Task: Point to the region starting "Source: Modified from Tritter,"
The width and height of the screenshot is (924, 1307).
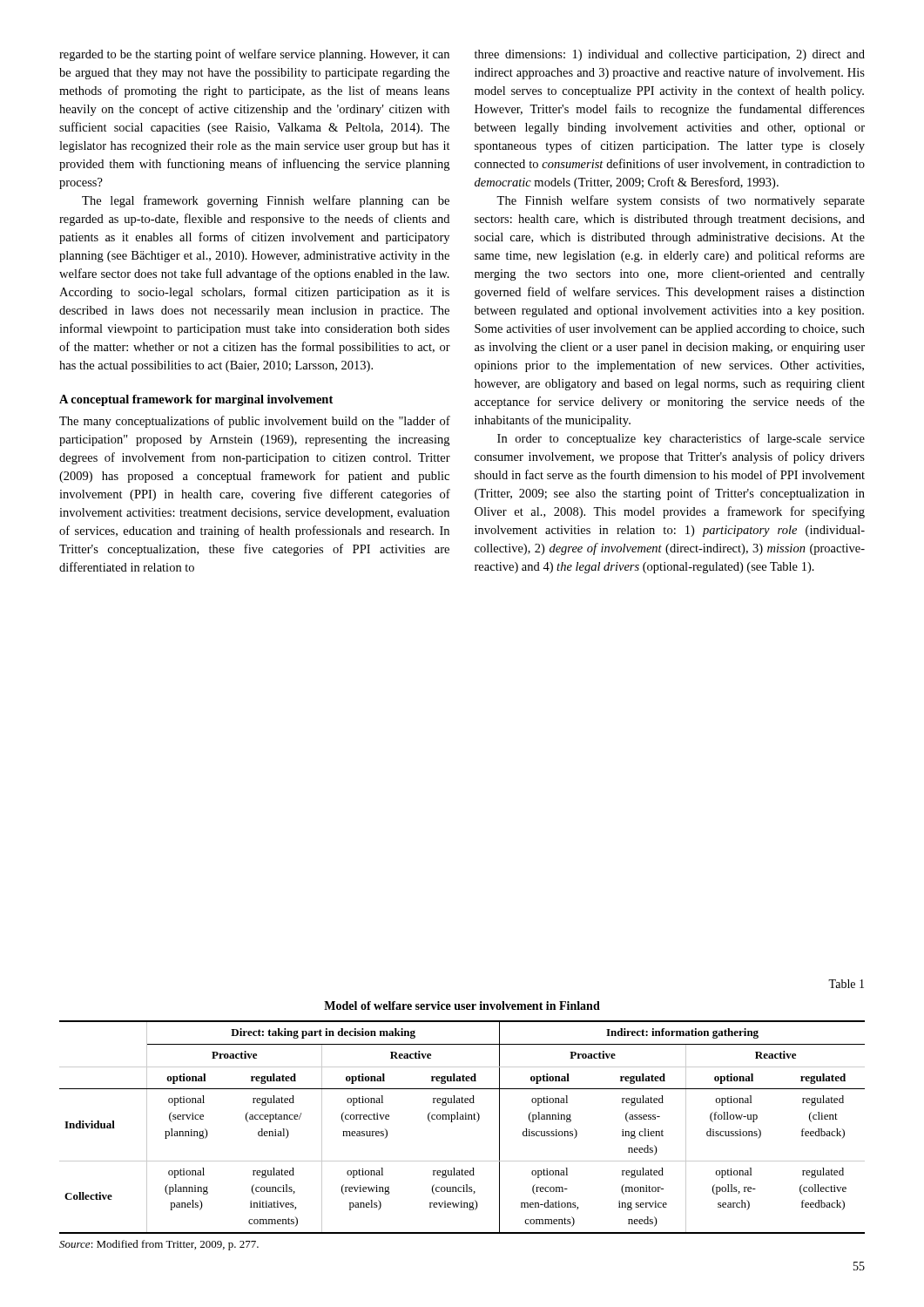Action: coord(159,1244)
